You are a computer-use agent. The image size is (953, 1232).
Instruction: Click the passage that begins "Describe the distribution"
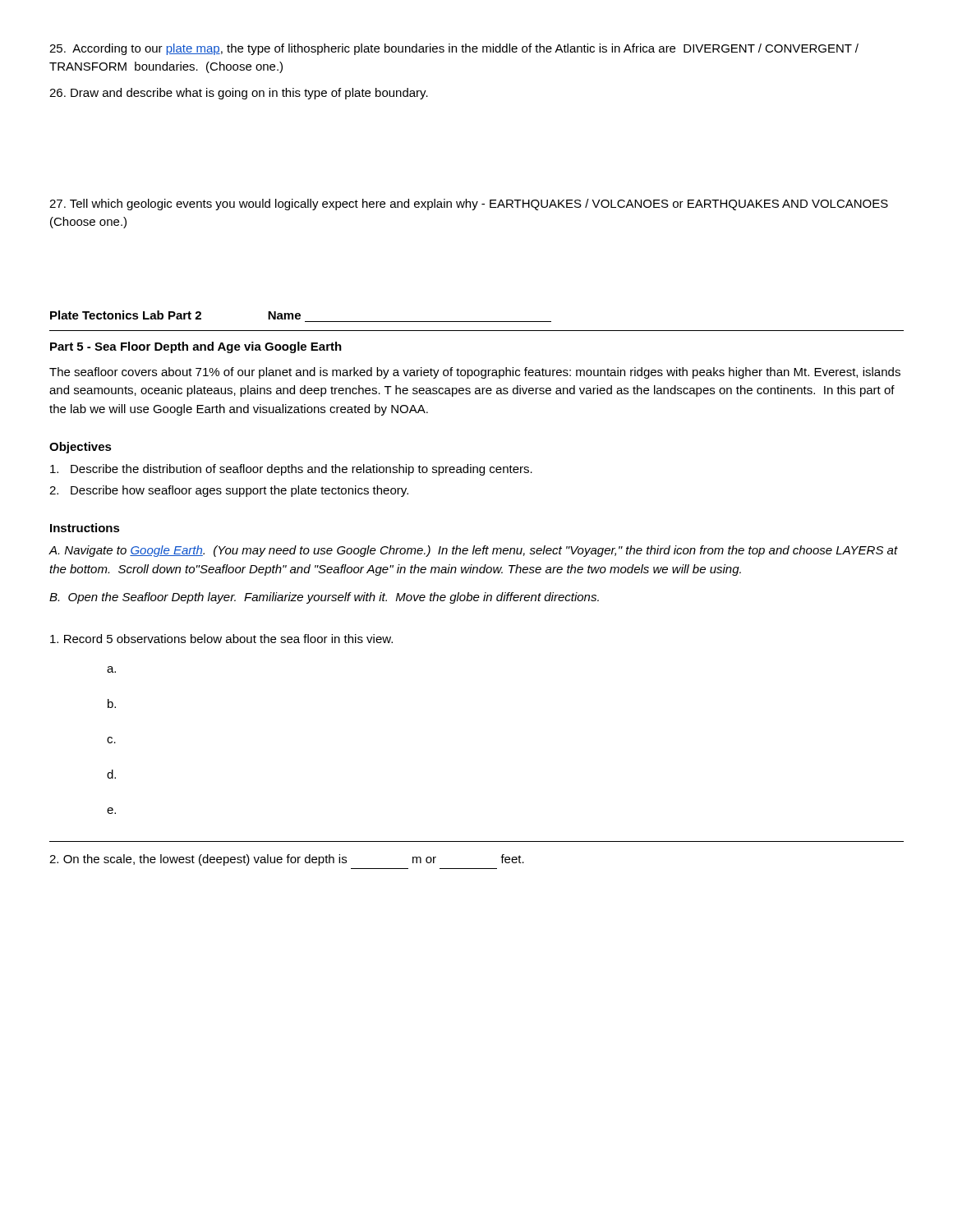(x=291, y=469)
